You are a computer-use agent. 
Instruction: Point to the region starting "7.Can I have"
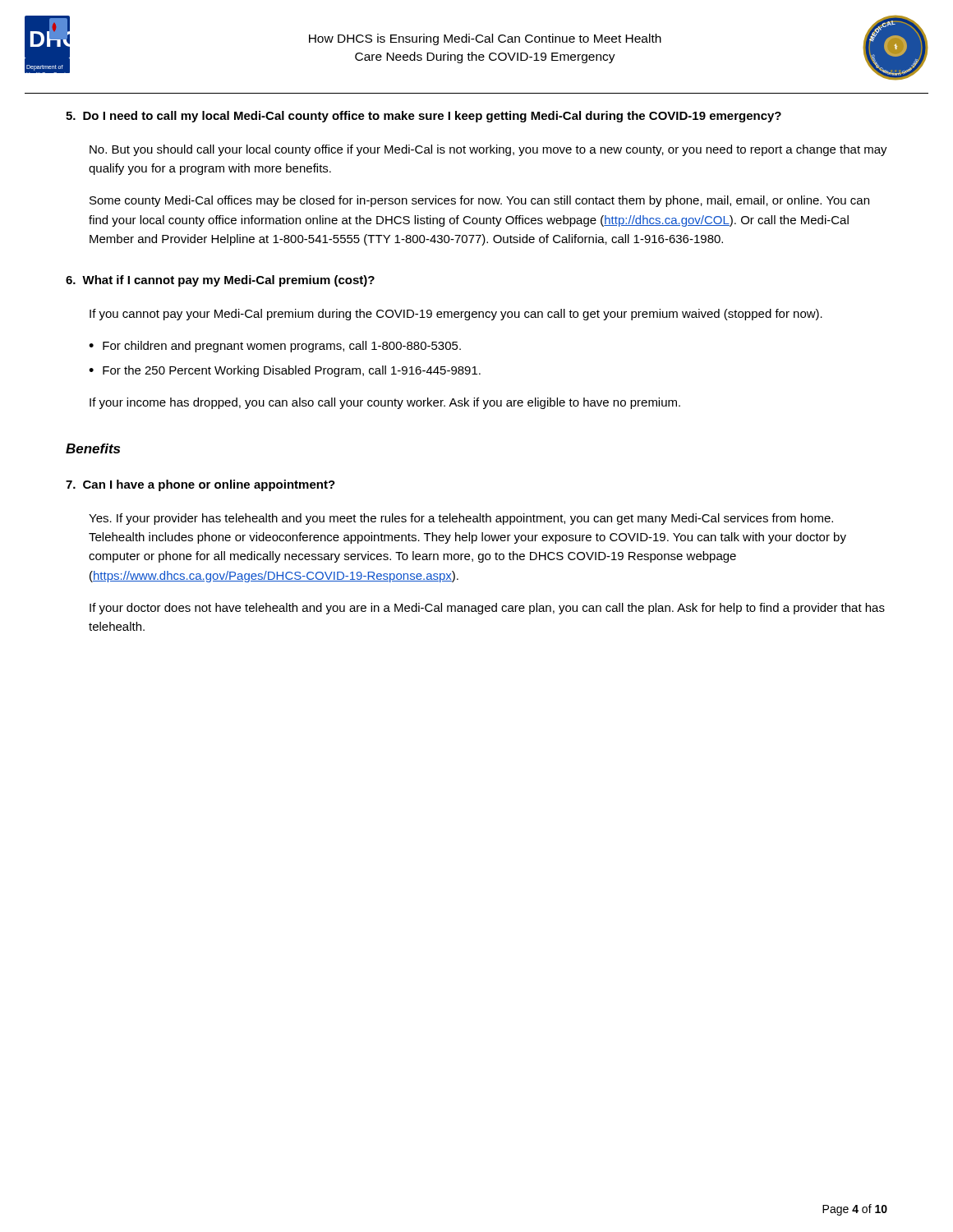pyautogui.click(x=201, y=484)
